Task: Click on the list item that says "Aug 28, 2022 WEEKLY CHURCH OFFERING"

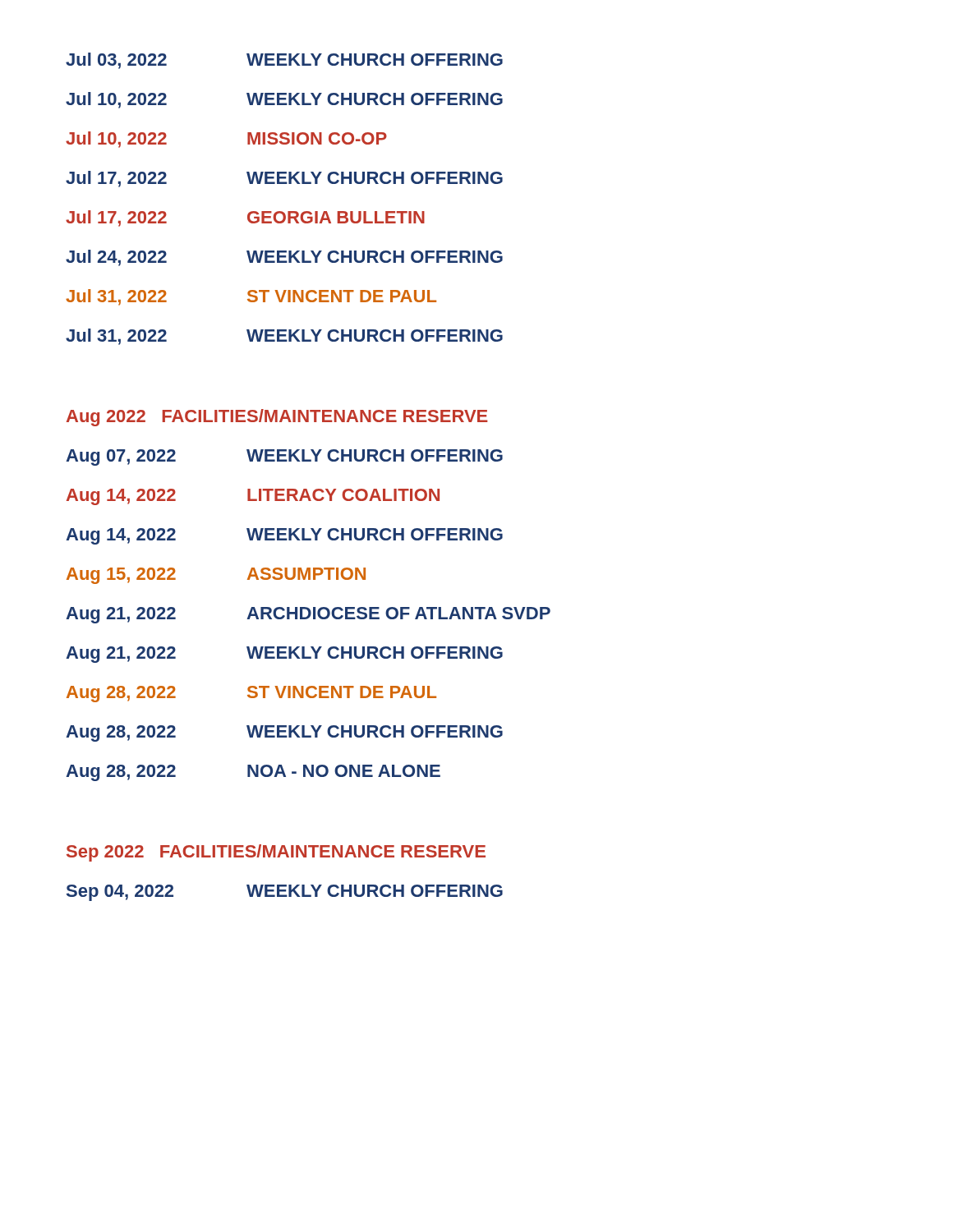Action: pyautogui.click(x=285, y=732)
